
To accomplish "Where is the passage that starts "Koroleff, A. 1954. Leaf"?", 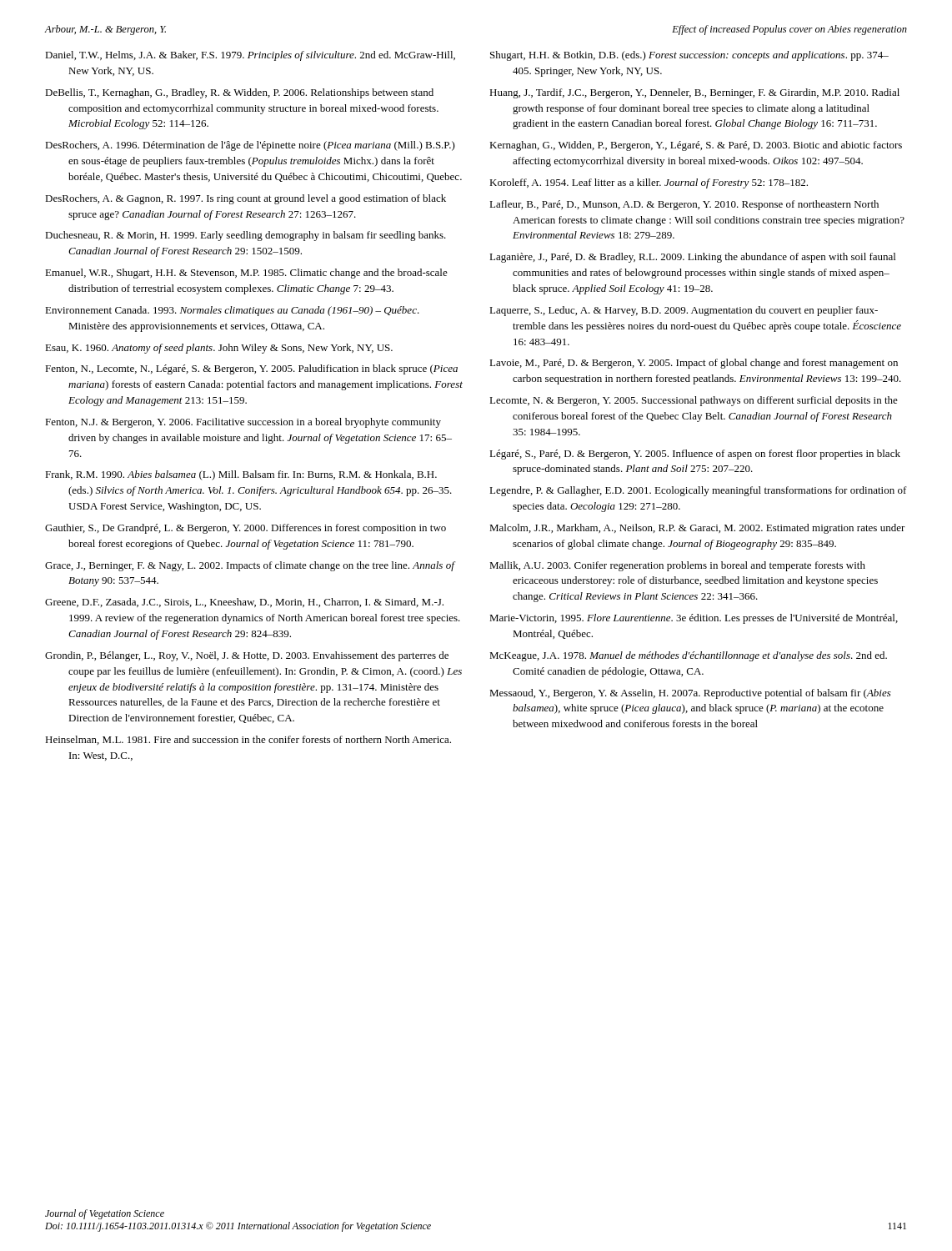I will coord(649,182).
